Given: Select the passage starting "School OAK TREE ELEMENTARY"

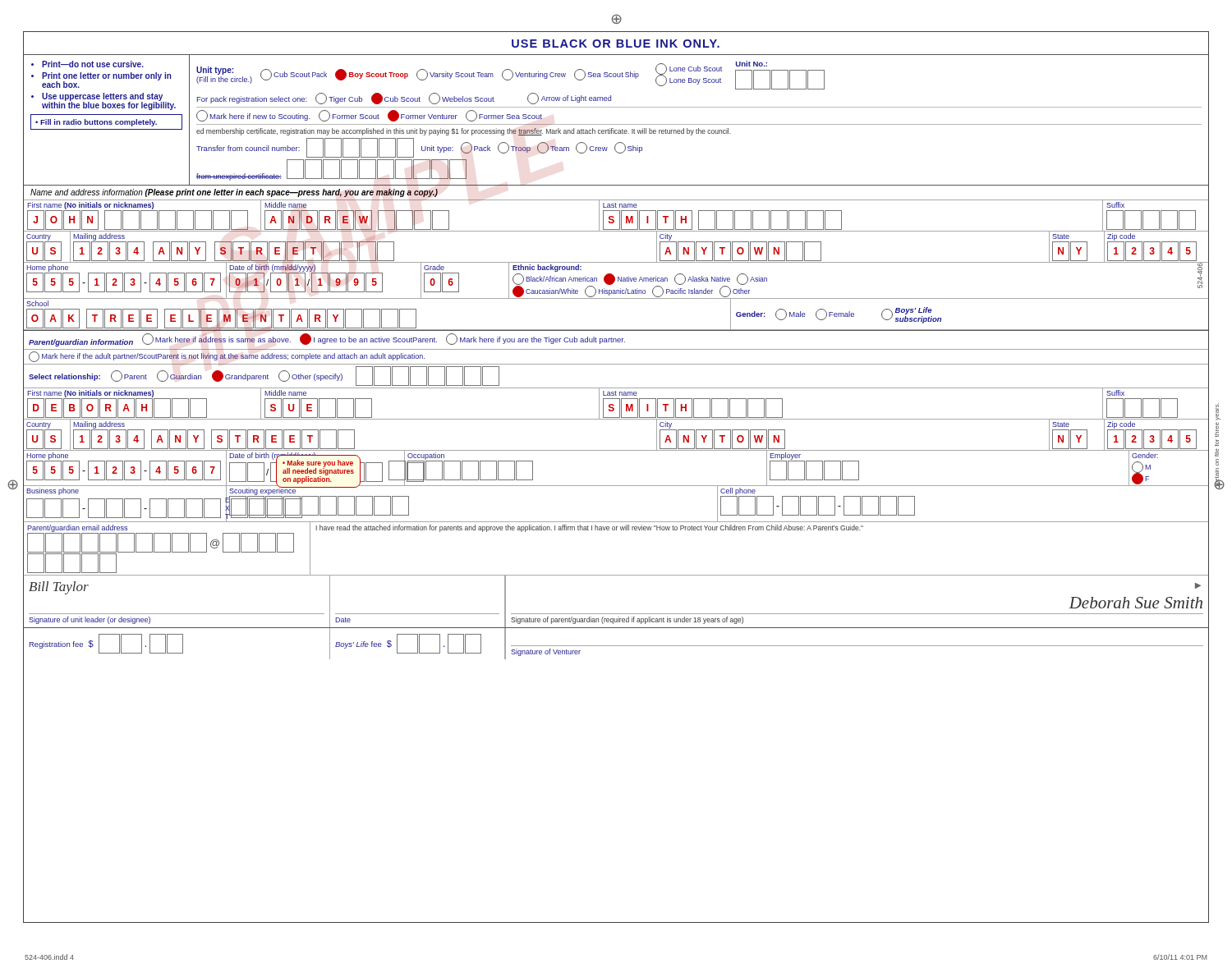Looking at the screenshot, I should (616, 314).
